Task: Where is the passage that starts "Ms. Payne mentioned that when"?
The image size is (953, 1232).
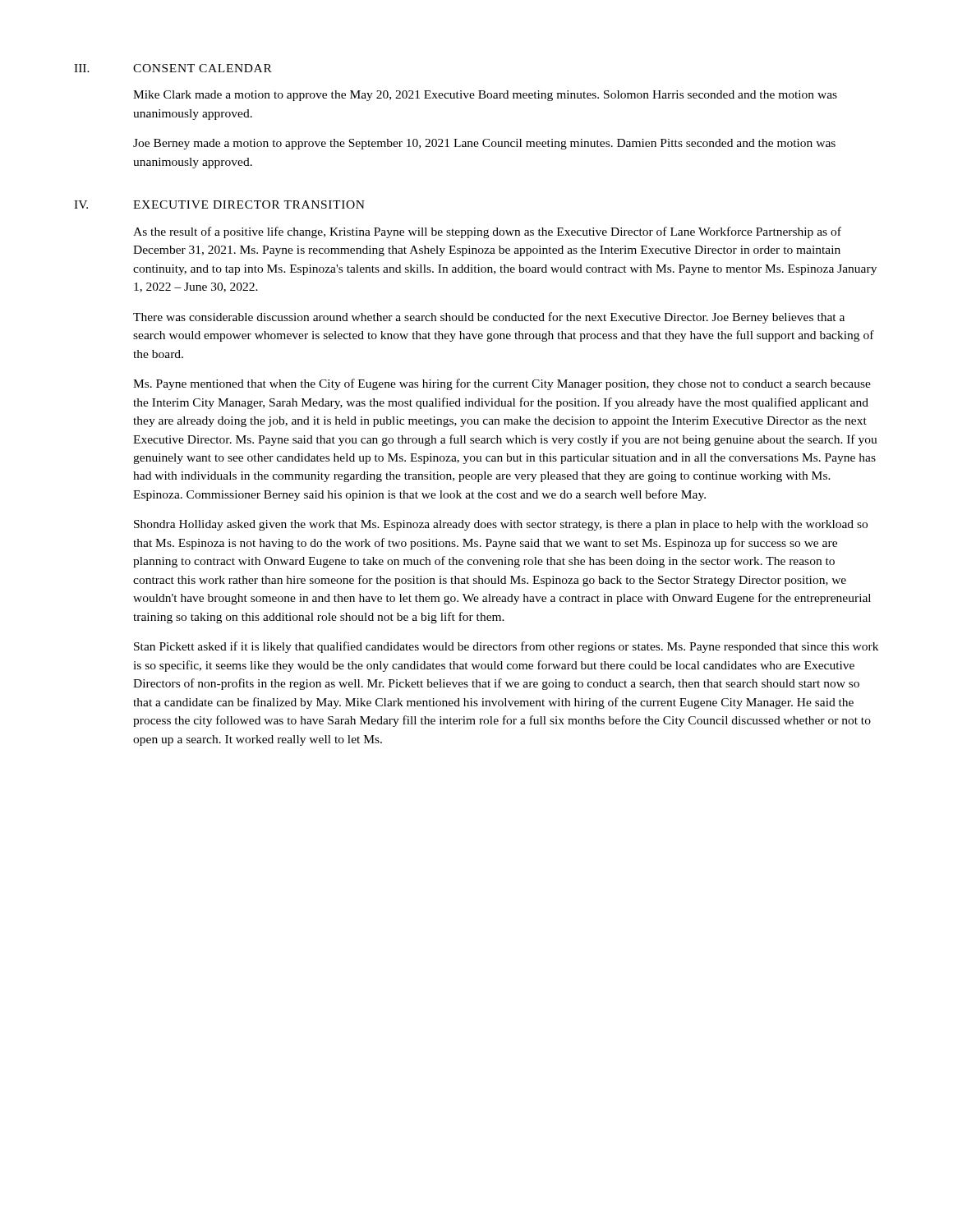Action: [x=505, y=439]
